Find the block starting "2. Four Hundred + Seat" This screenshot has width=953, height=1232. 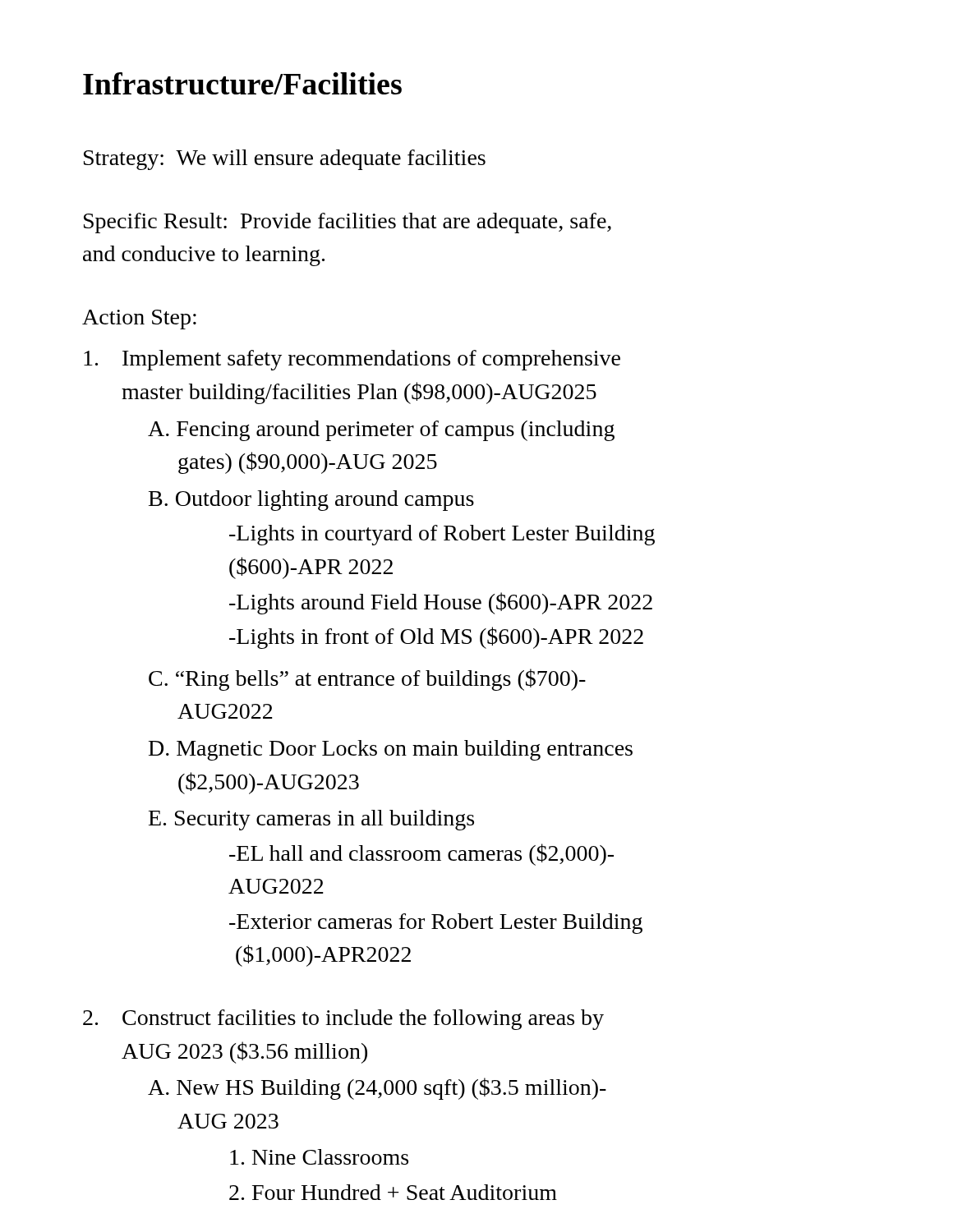point(393,1192)
